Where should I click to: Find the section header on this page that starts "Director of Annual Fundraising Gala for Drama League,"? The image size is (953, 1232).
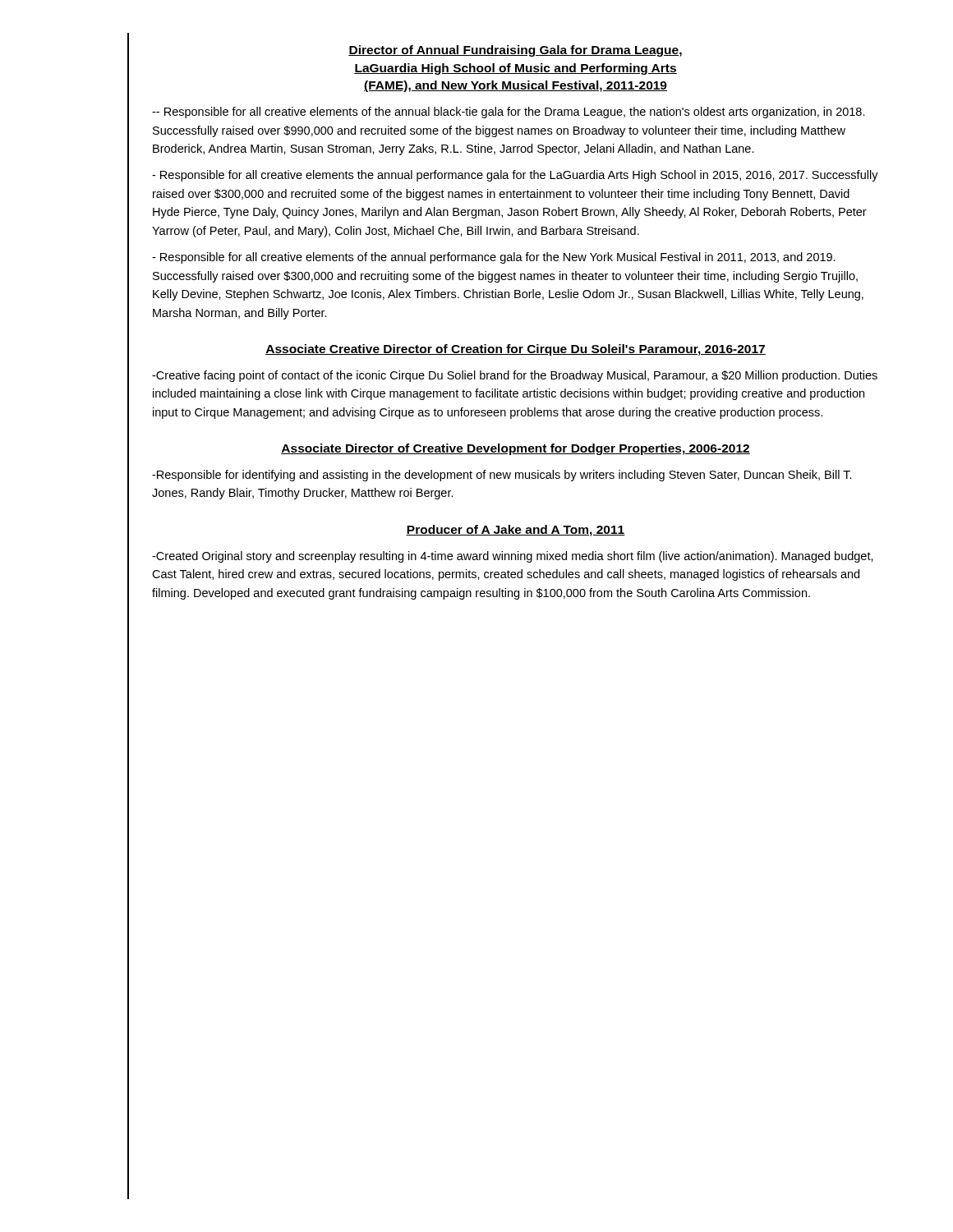coord(516,68)
